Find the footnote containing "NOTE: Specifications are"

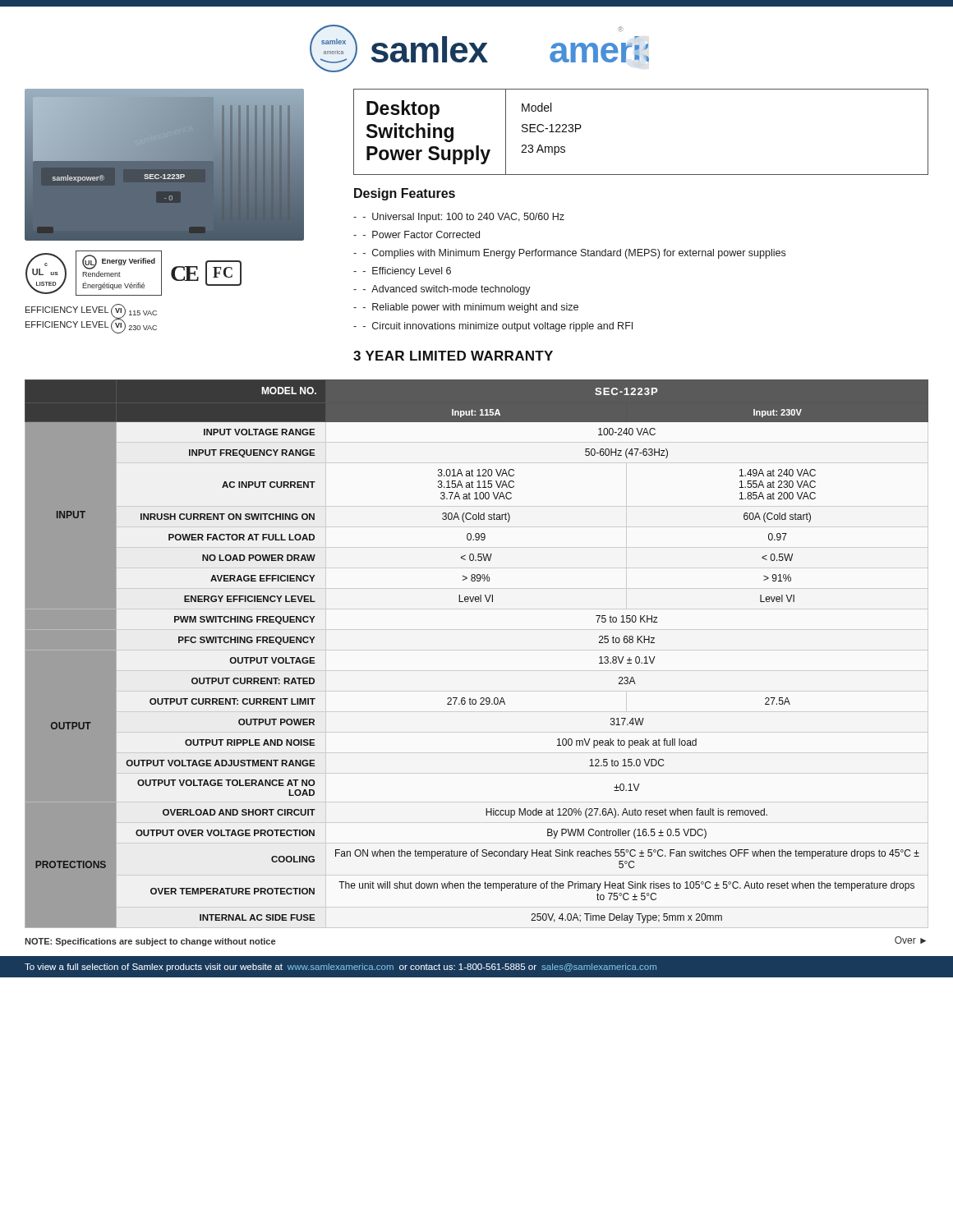[150, 941]
